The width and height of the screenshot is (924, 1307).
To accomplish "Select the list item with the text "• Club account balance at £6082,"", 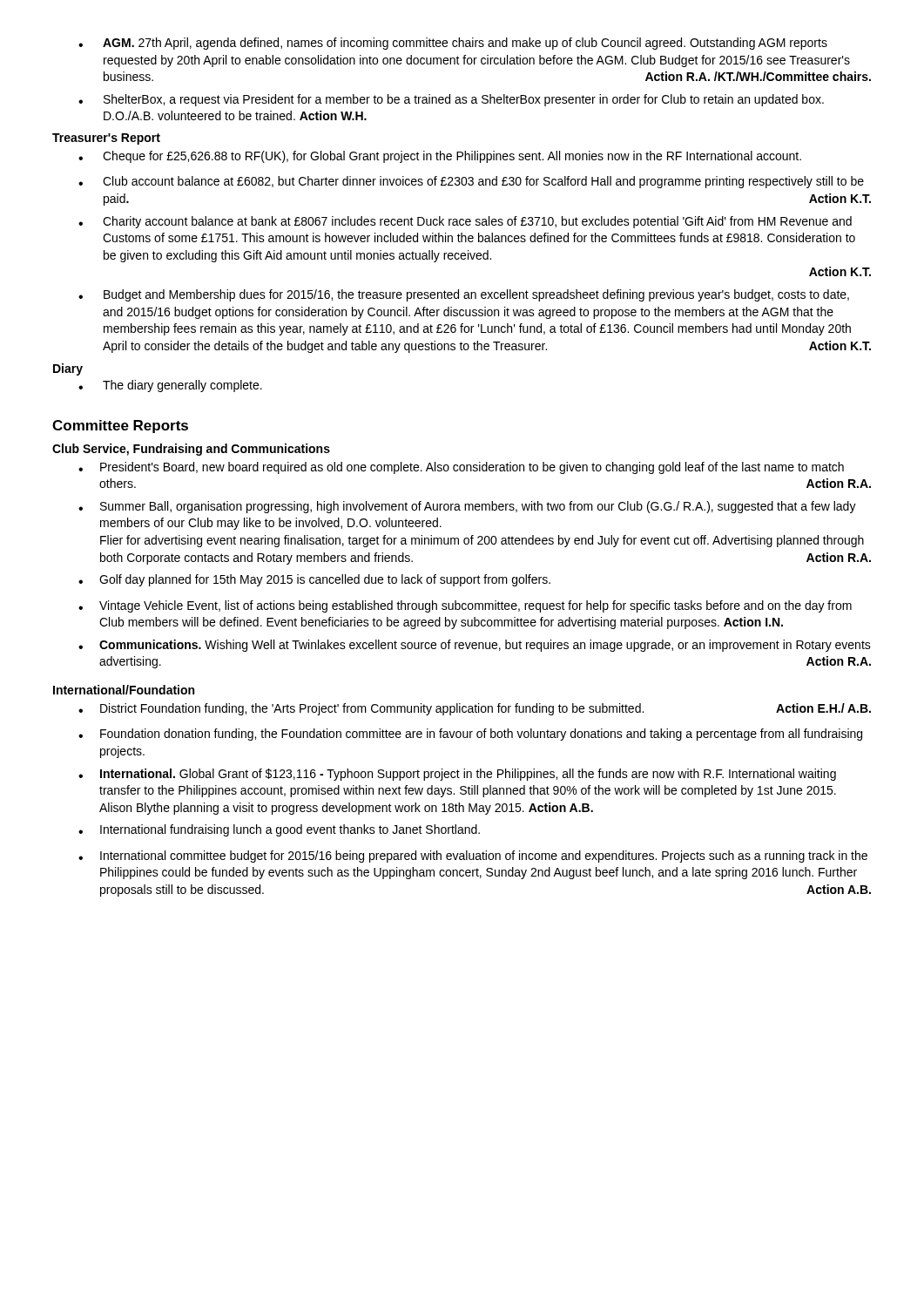I will pyautogui.click(x=475, y=191).
